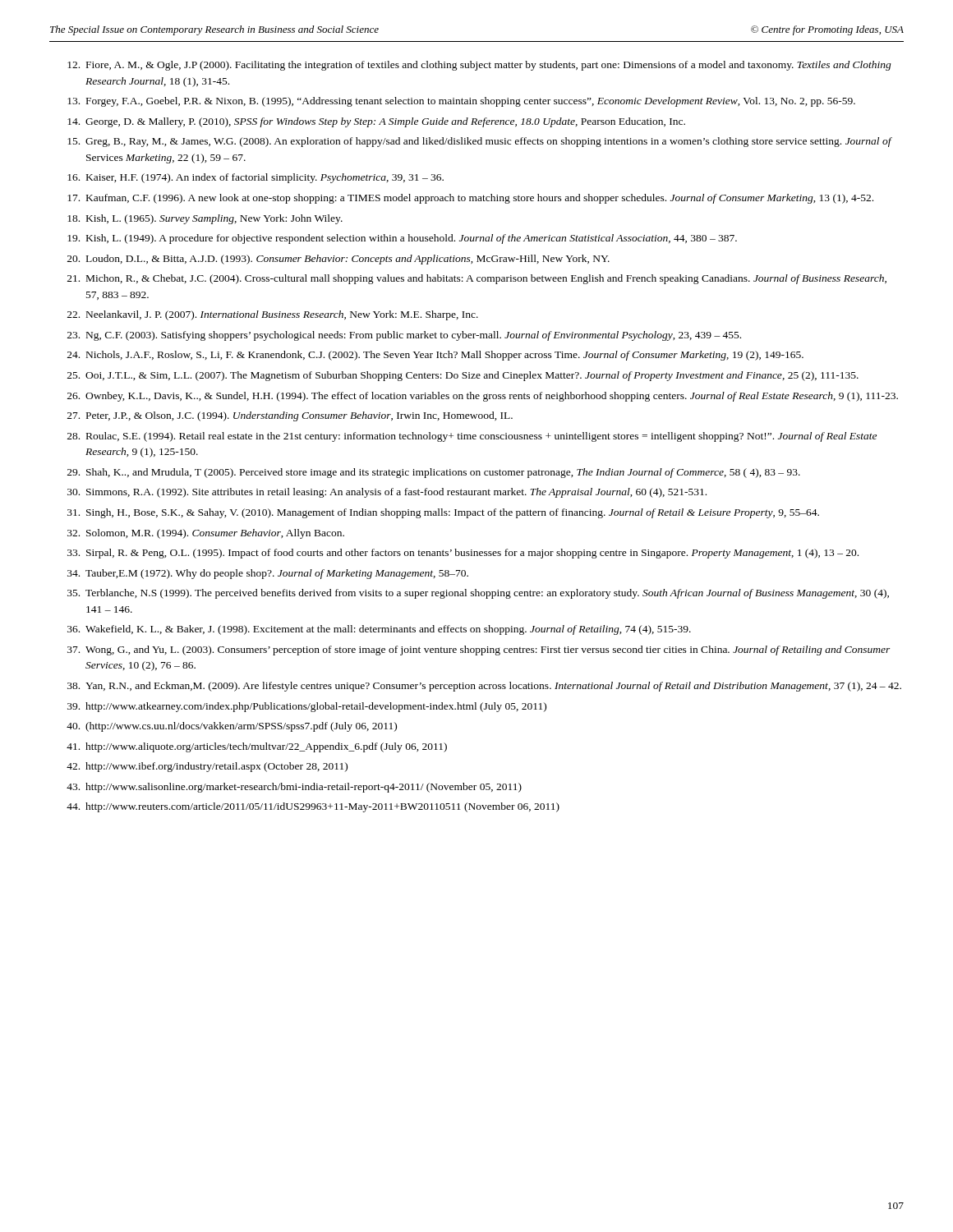Where is the passage that starts "31. Singh, H., Bose, S.K., & Sahay, V."?
The height and width of the screenshot is (1232, 953).
pos(476,512)
